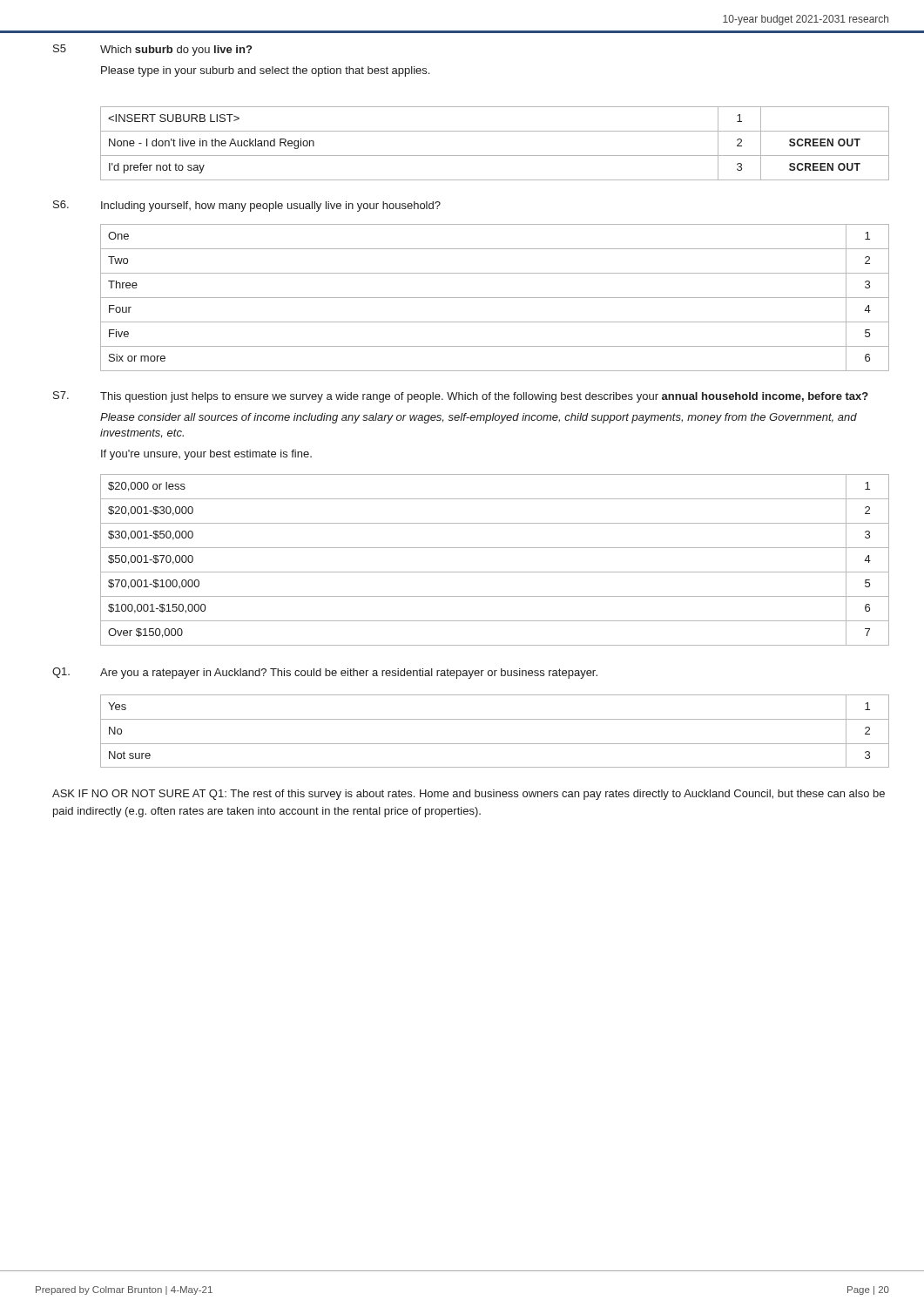924x1307 pixels.
Task: Select the element starting "S5 Which suburb do you live"
Action: [152, 50]
